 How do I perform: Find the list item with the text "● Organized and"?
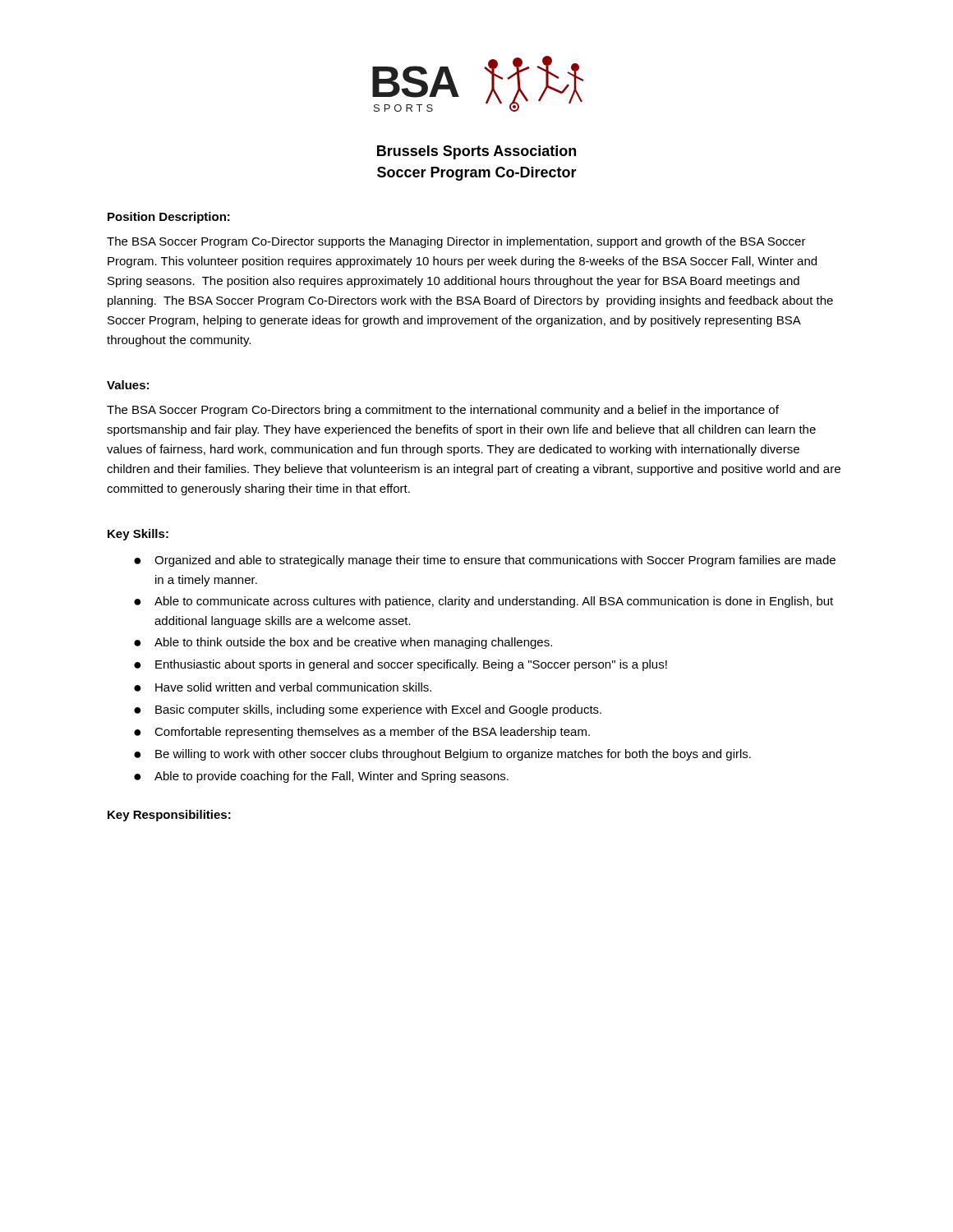click(490, 570)
